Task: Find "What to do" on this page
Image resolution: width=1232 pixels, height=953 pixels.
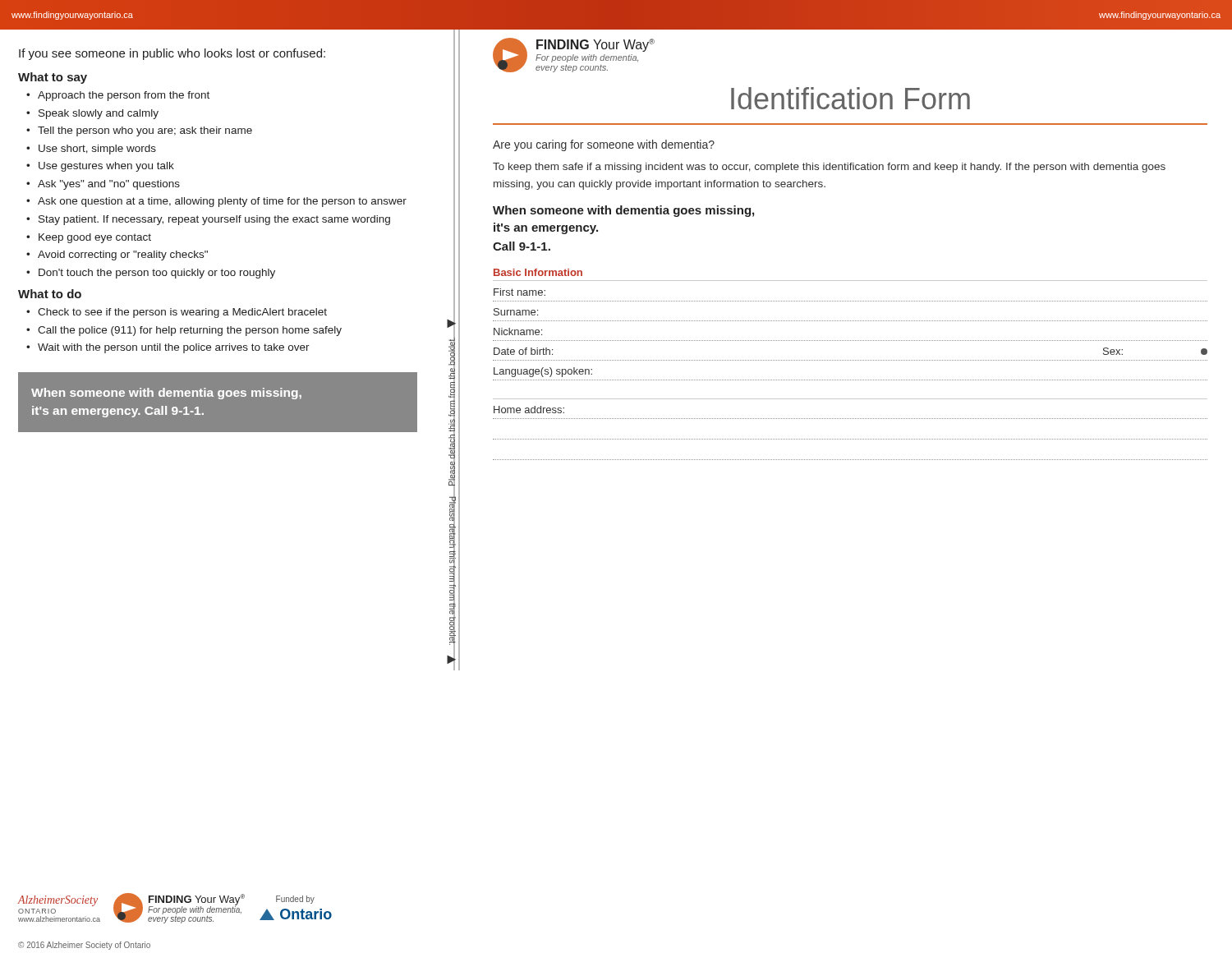Action: coord(50,294)
